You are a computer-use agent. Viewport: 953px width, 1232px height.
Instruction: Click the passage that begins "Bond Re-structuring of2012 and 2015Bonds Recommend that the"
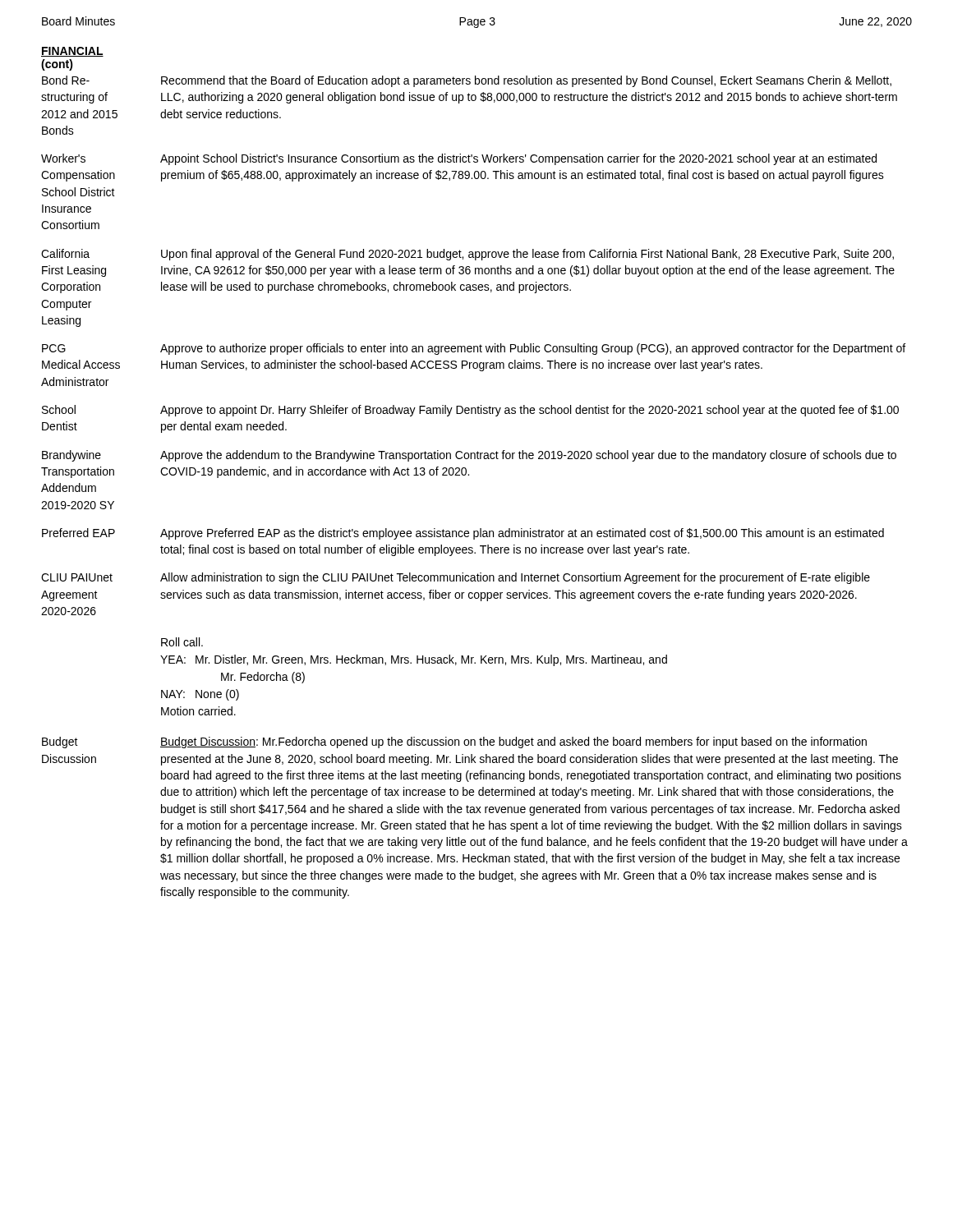coord(476,106)
